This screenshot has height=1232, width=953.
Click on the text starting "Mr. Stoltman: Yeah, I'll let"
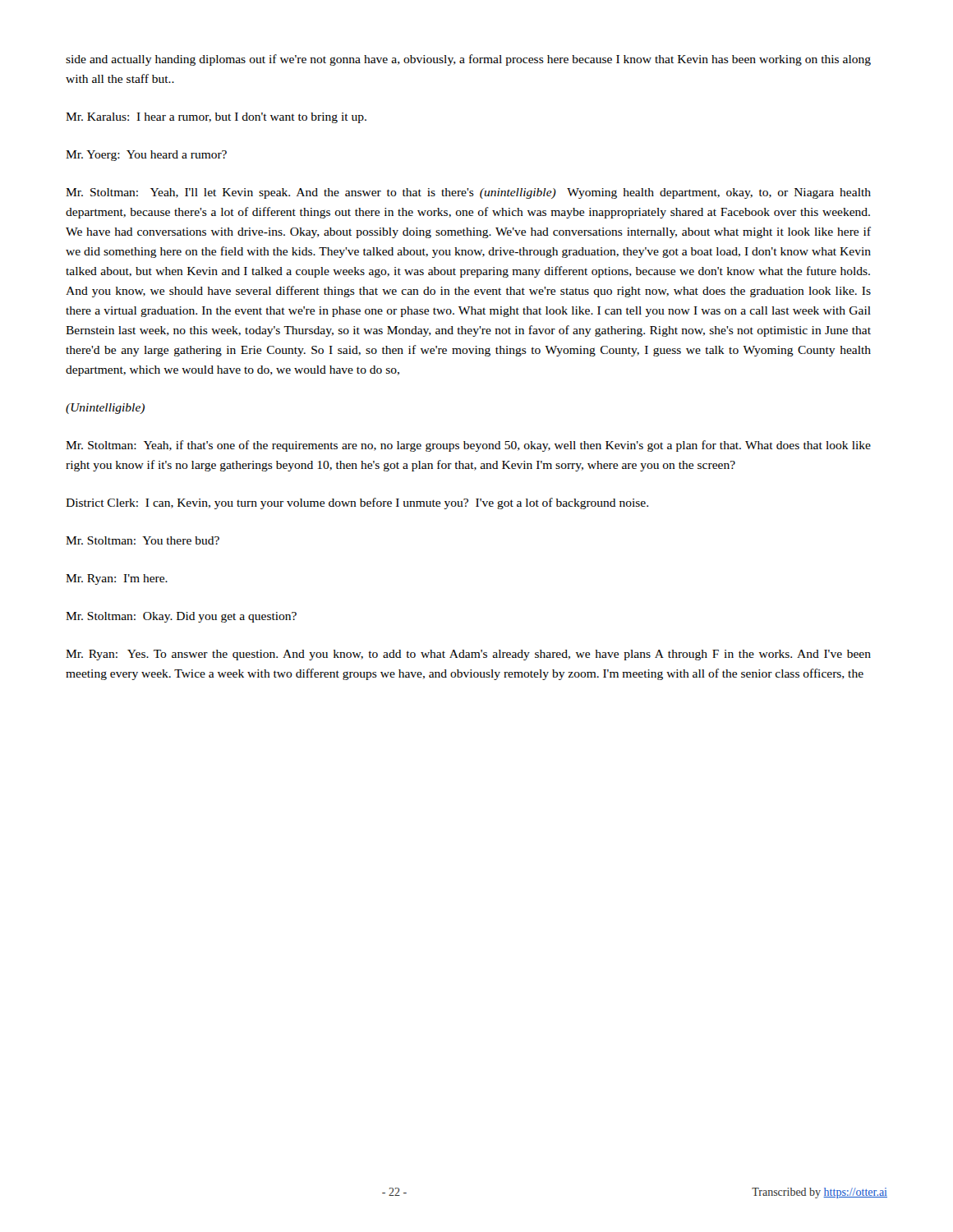click(468, 281)
